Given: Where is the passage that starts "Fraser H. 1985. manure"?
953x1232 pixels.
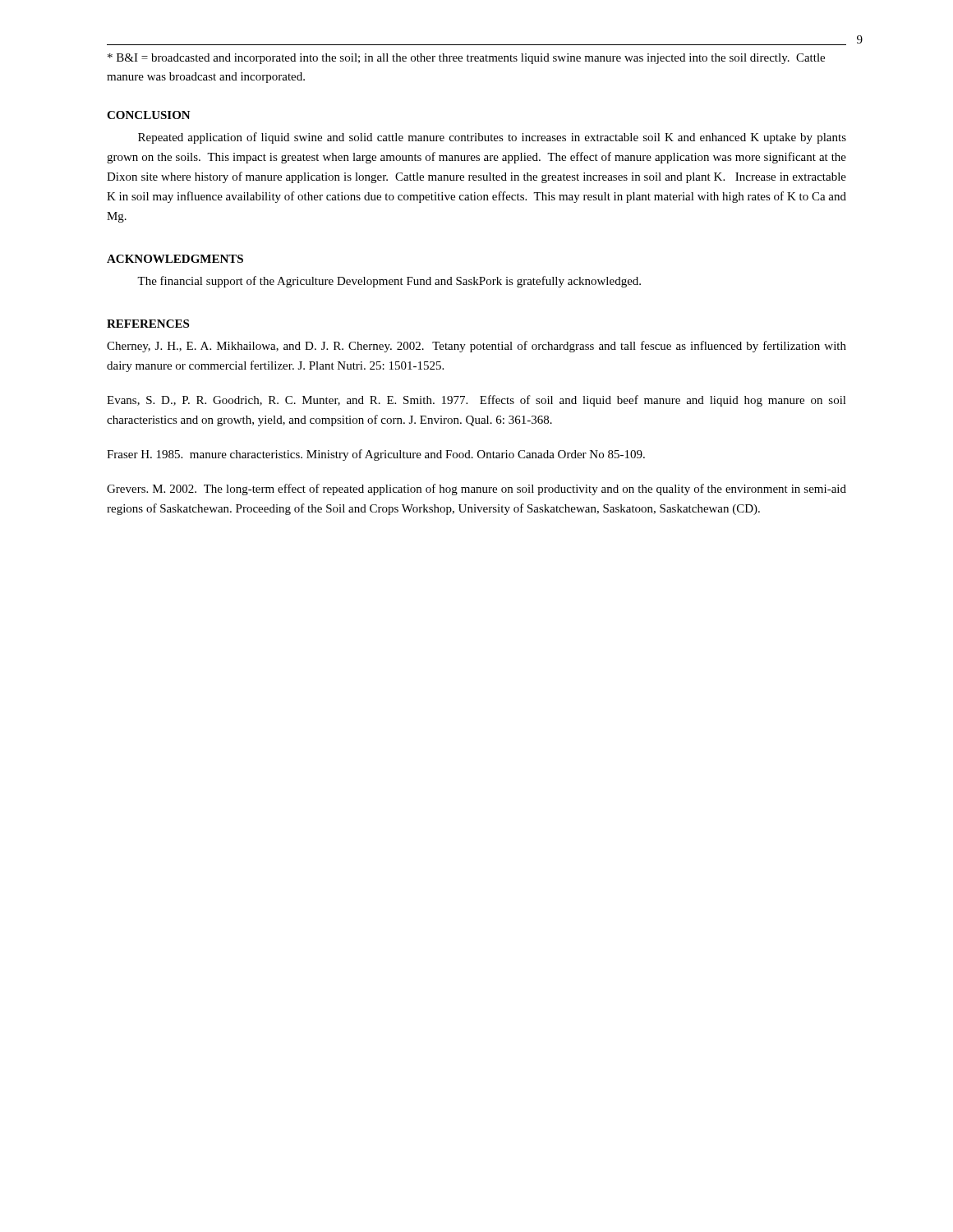Looking at the screenshot, I should point(376,454).
